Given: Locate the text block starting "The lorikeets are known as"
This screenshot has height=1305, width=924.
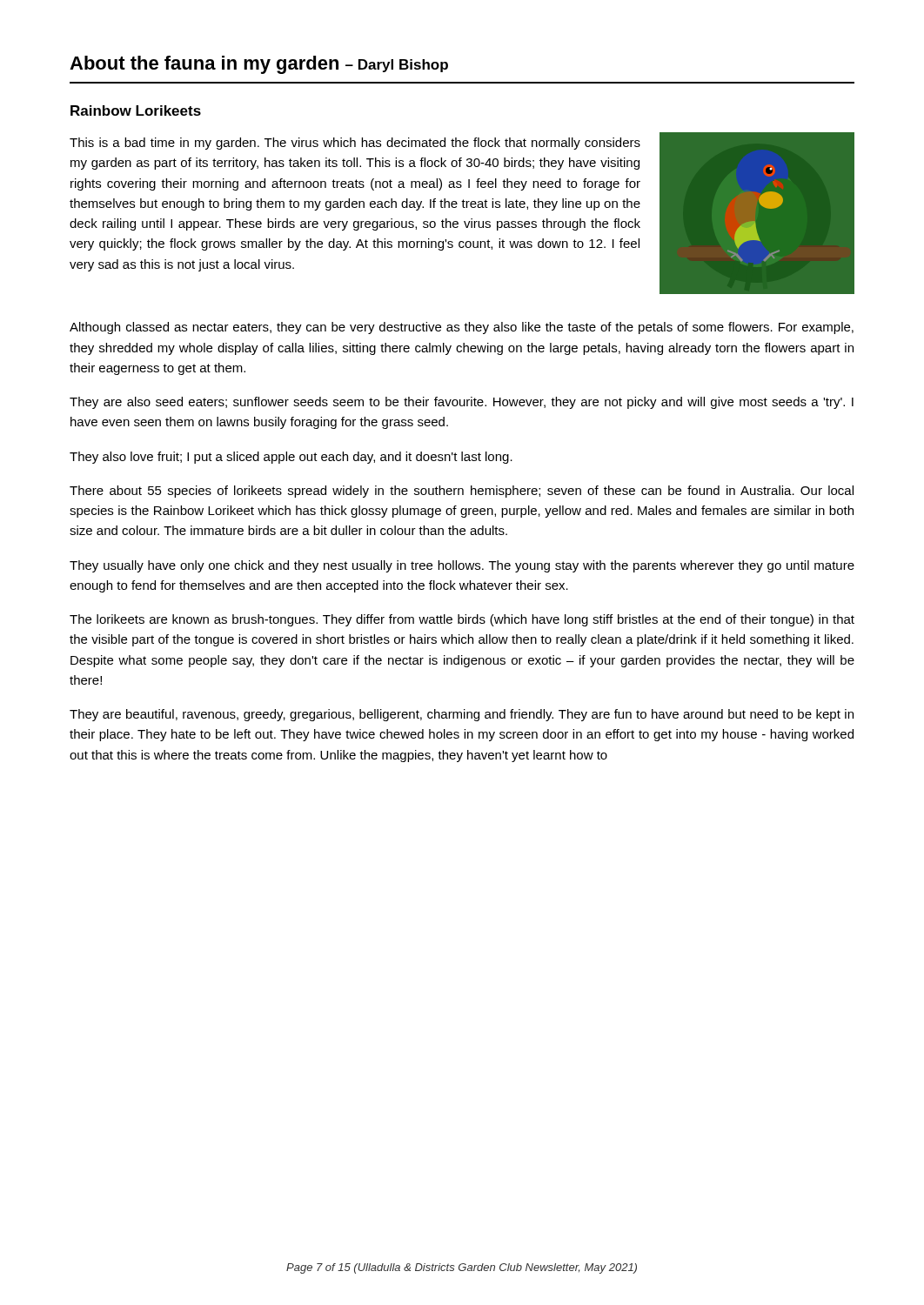Looking at the screenshot, I should 462,649.
